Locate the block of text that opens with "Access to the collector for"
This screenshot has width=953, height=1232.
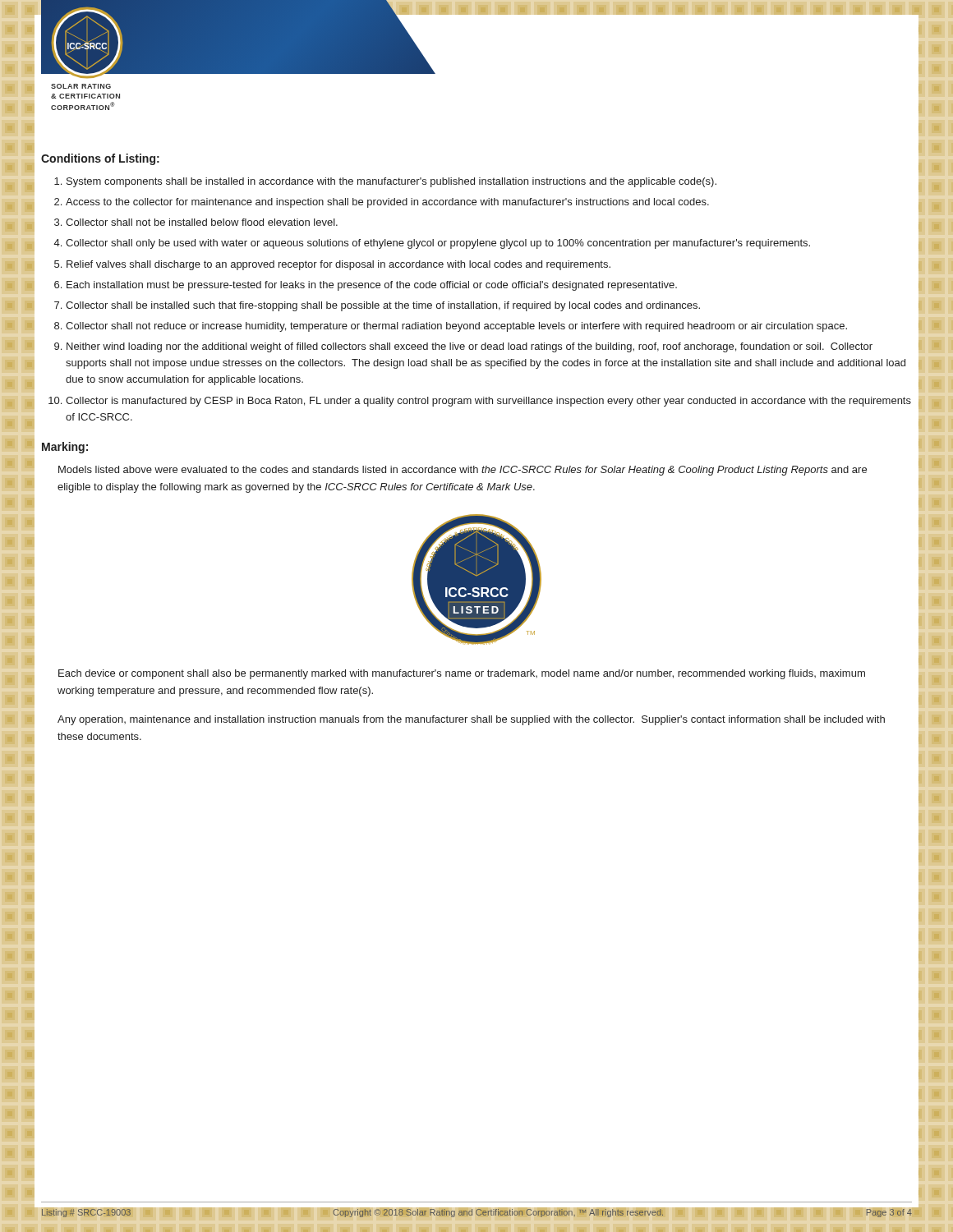click(388, 202)
